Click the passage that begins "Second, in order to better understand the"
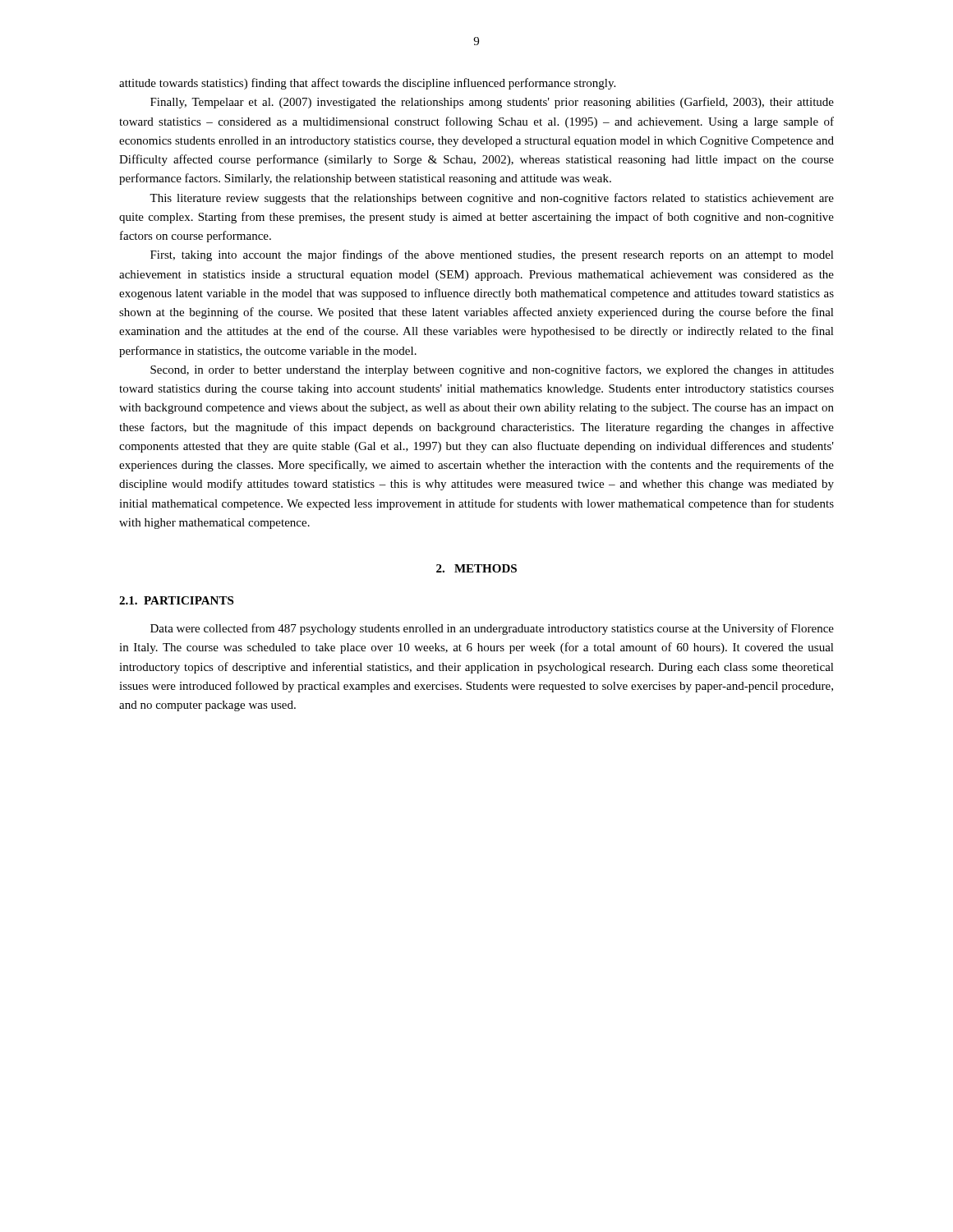This screenshot has width=953, height=1232. click(x=476, y=446)
